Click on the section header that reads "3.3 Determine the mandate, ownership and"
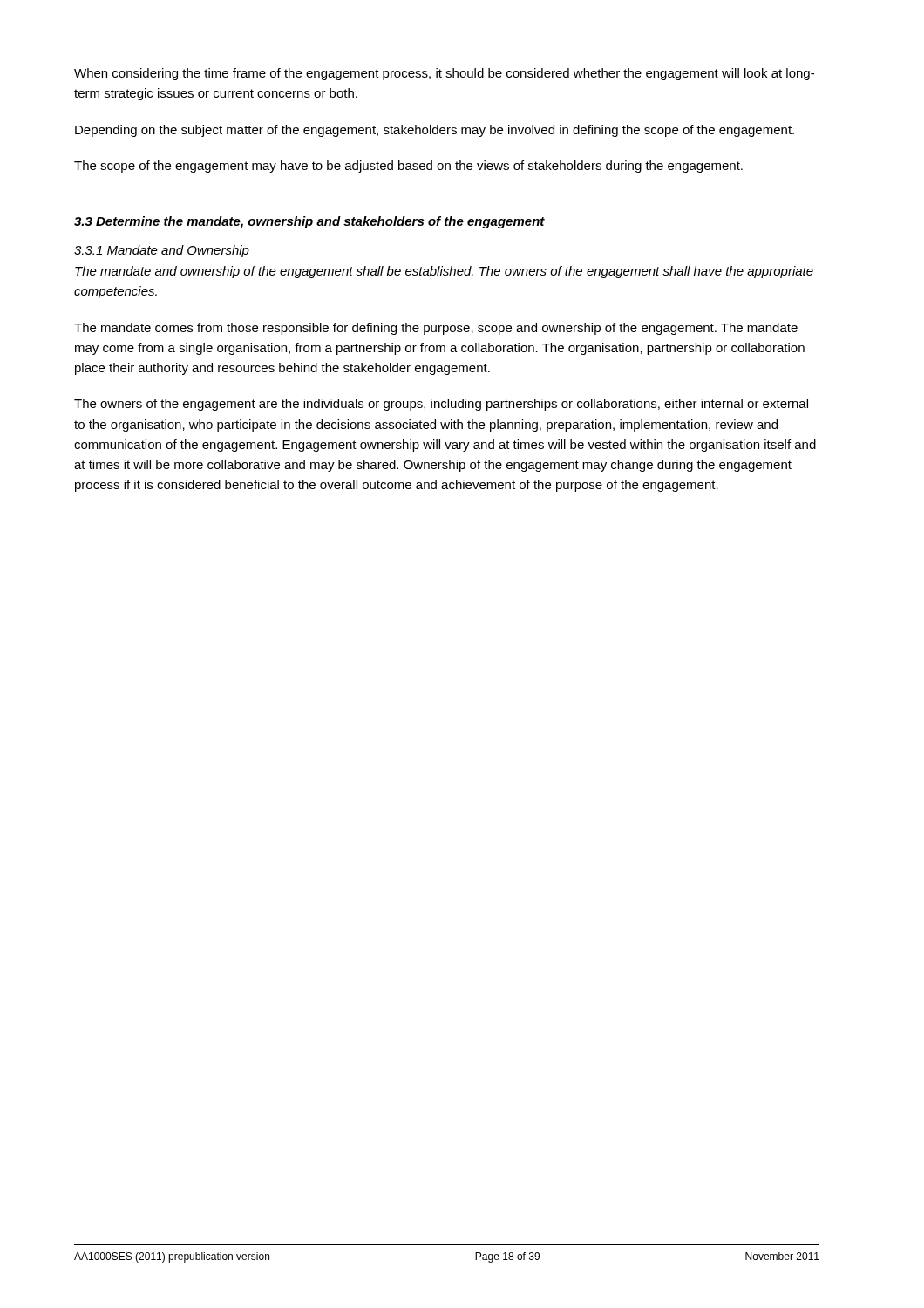 [309, 221]
